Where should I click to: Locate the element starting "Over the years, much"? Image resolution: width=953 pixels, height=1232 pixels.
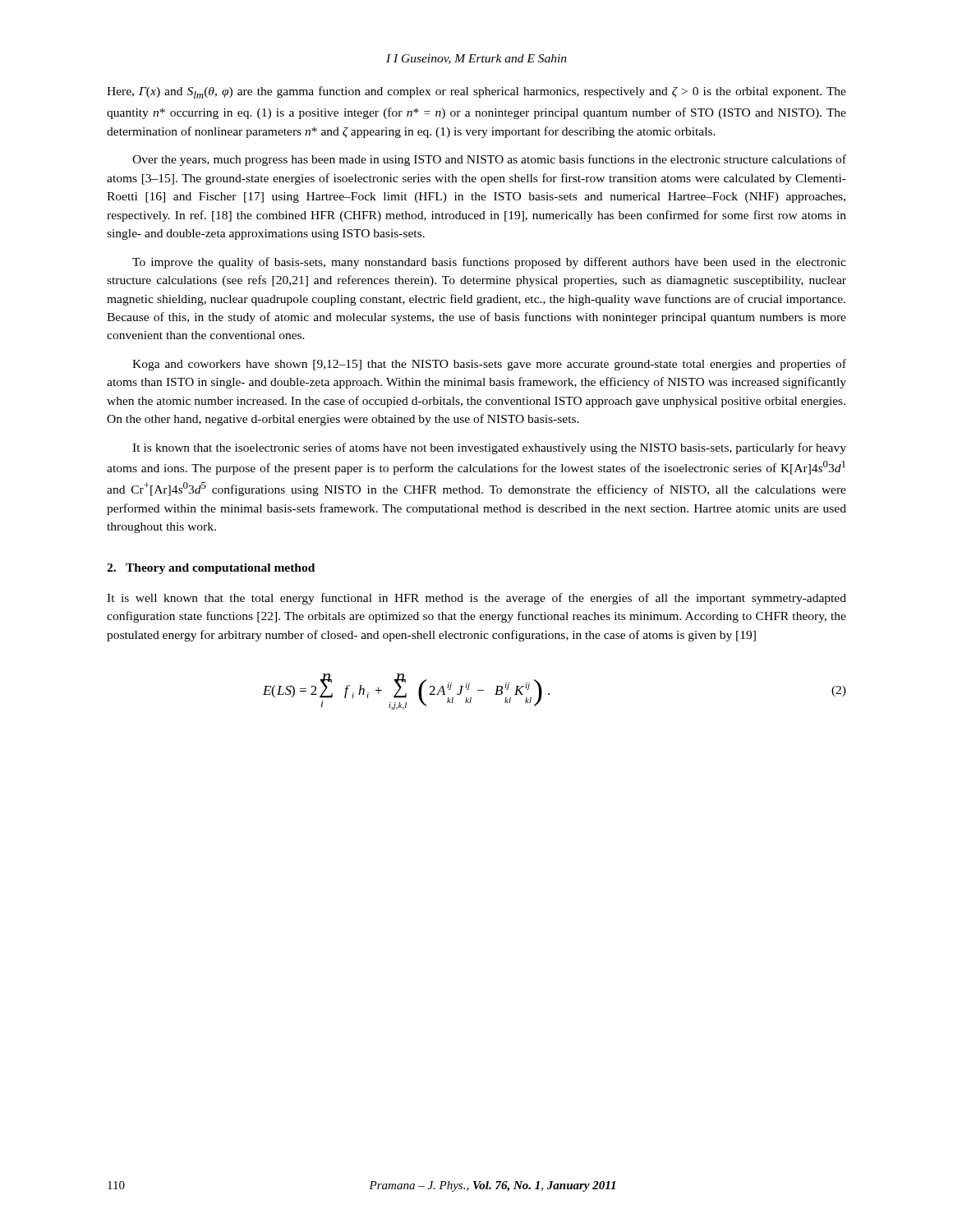[476, 196]
